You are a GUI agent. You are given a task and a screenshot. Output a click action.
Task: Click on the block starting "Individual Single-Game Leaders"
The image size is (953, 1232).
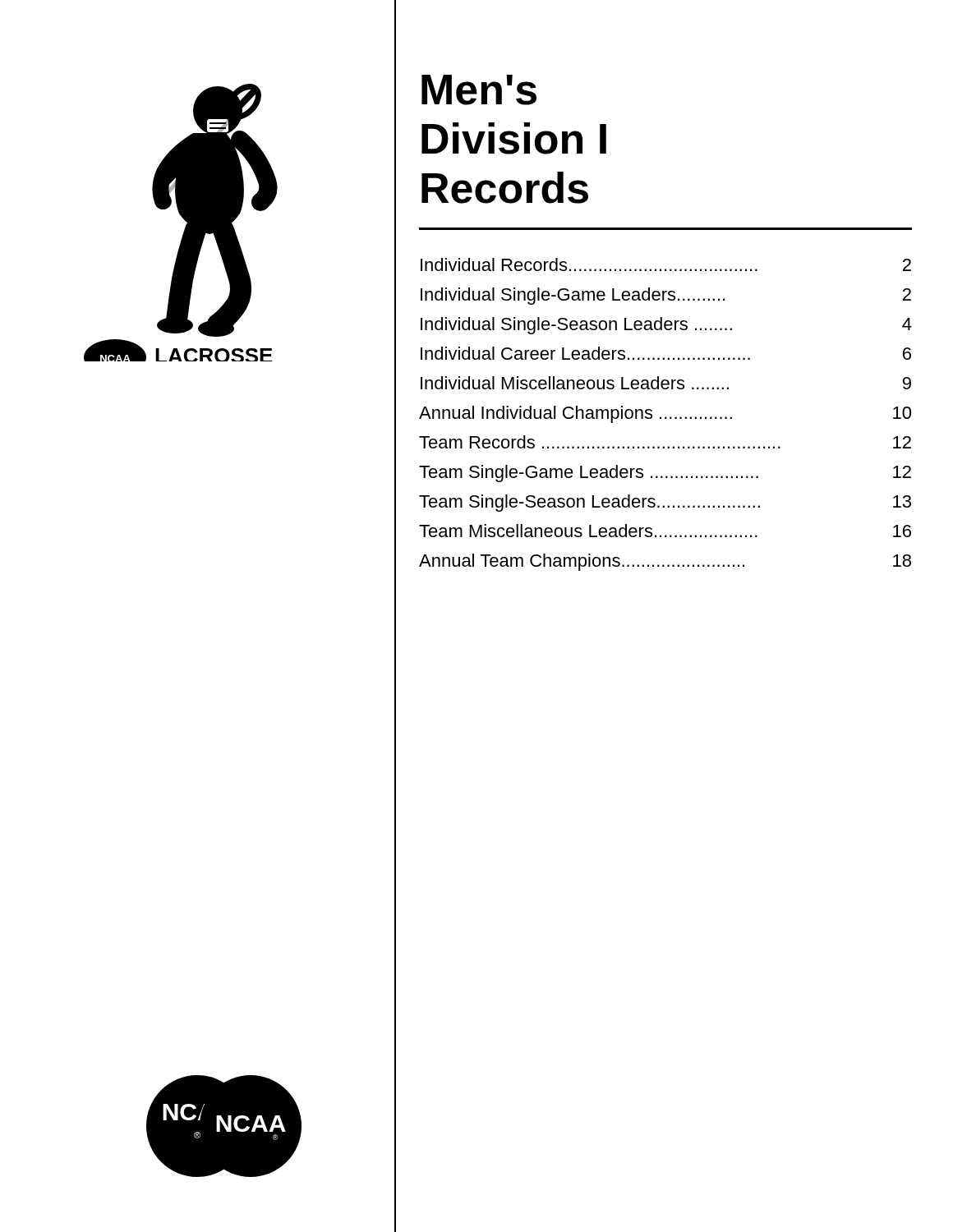(x=665, y=295)
